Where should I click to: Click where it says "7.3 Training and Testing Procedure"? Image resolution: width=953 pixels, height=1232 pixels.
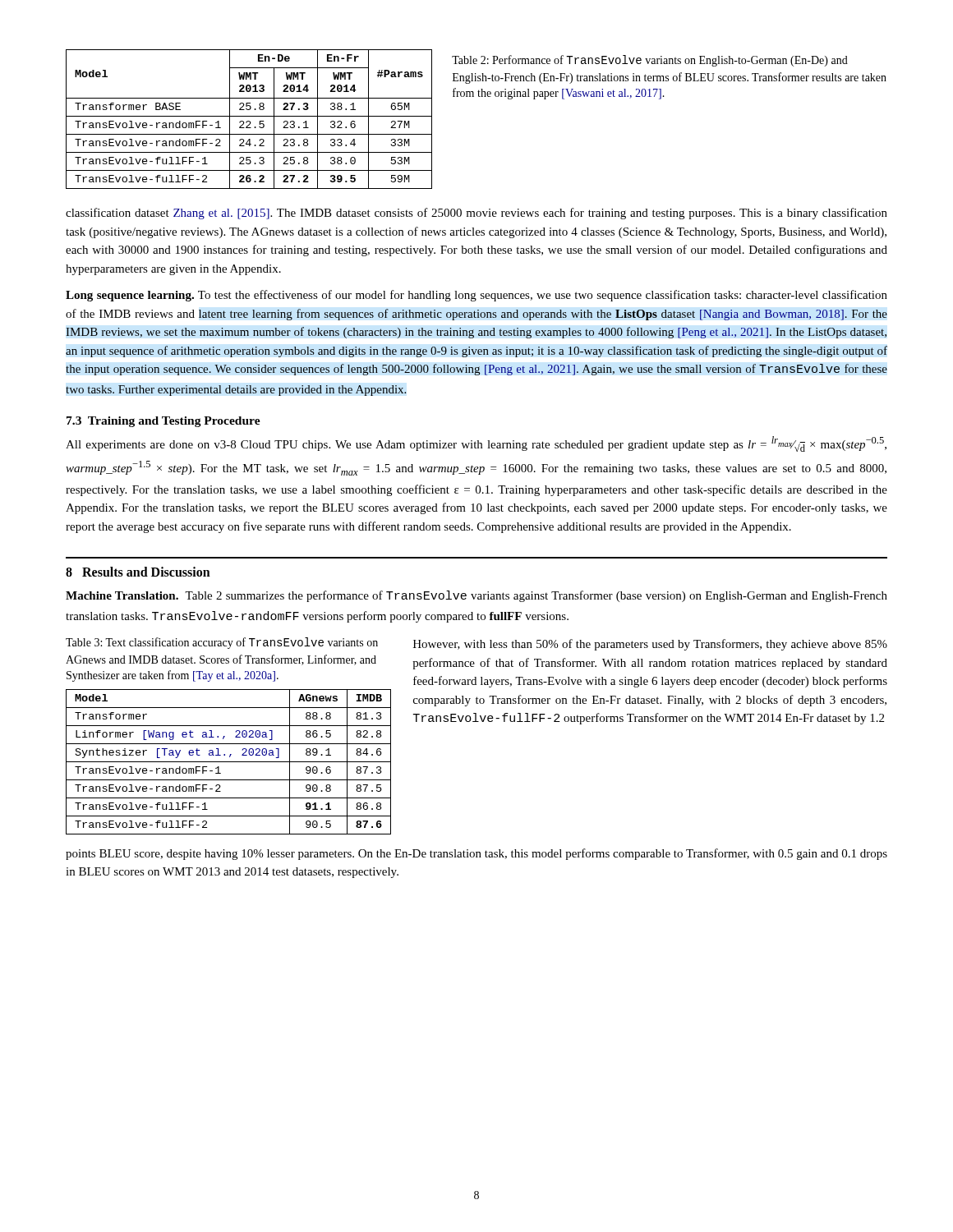[x=163, y=420]
